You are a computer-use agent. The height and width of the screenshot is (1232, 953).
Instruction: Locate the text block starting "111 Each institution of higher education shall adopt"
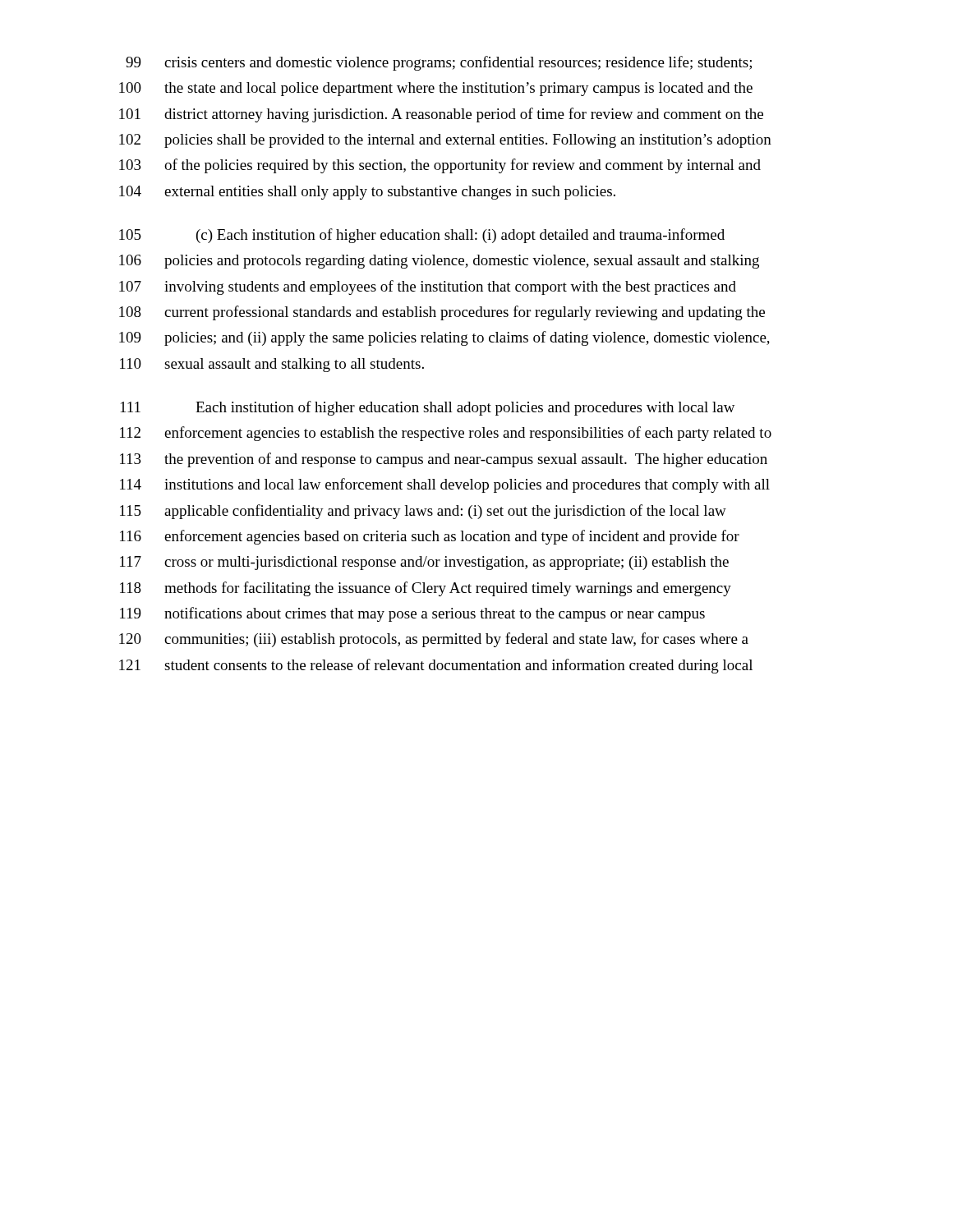tap(493, 536)
